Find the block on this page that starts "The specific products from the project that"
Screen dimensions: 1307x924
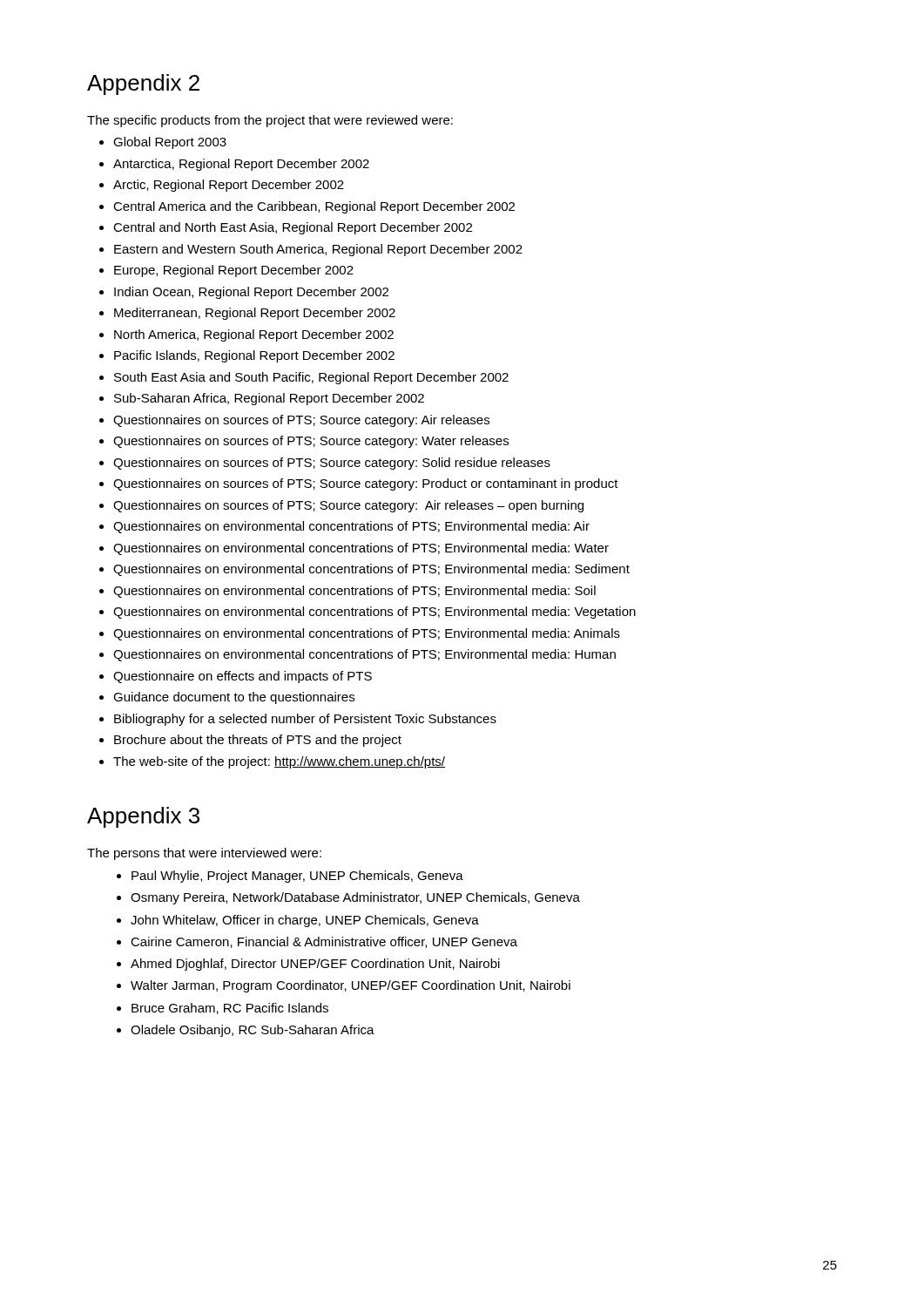pos(462,120)
